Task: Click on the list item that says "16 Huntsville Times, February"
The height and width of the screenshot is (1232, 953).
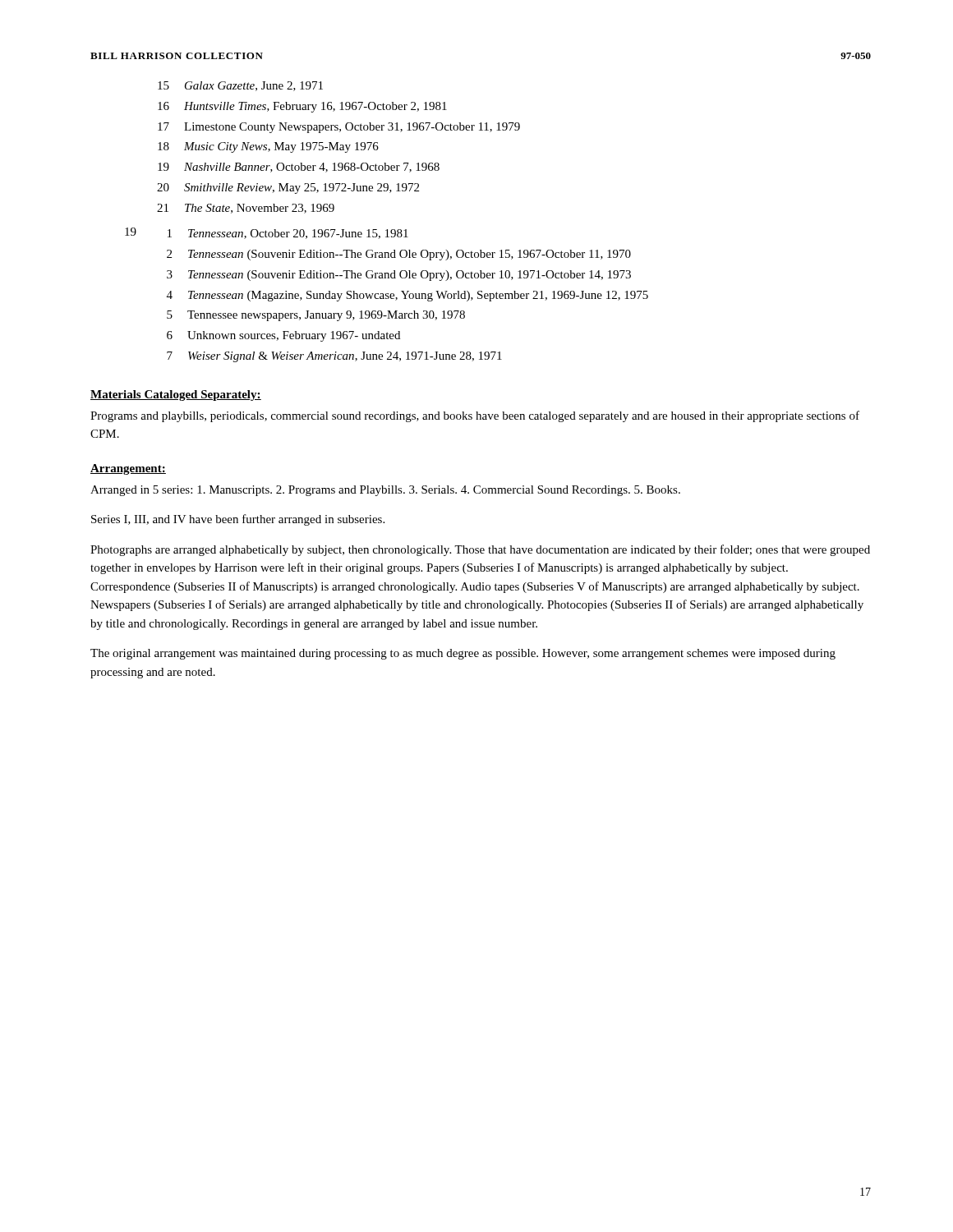Action: (302, 107)
